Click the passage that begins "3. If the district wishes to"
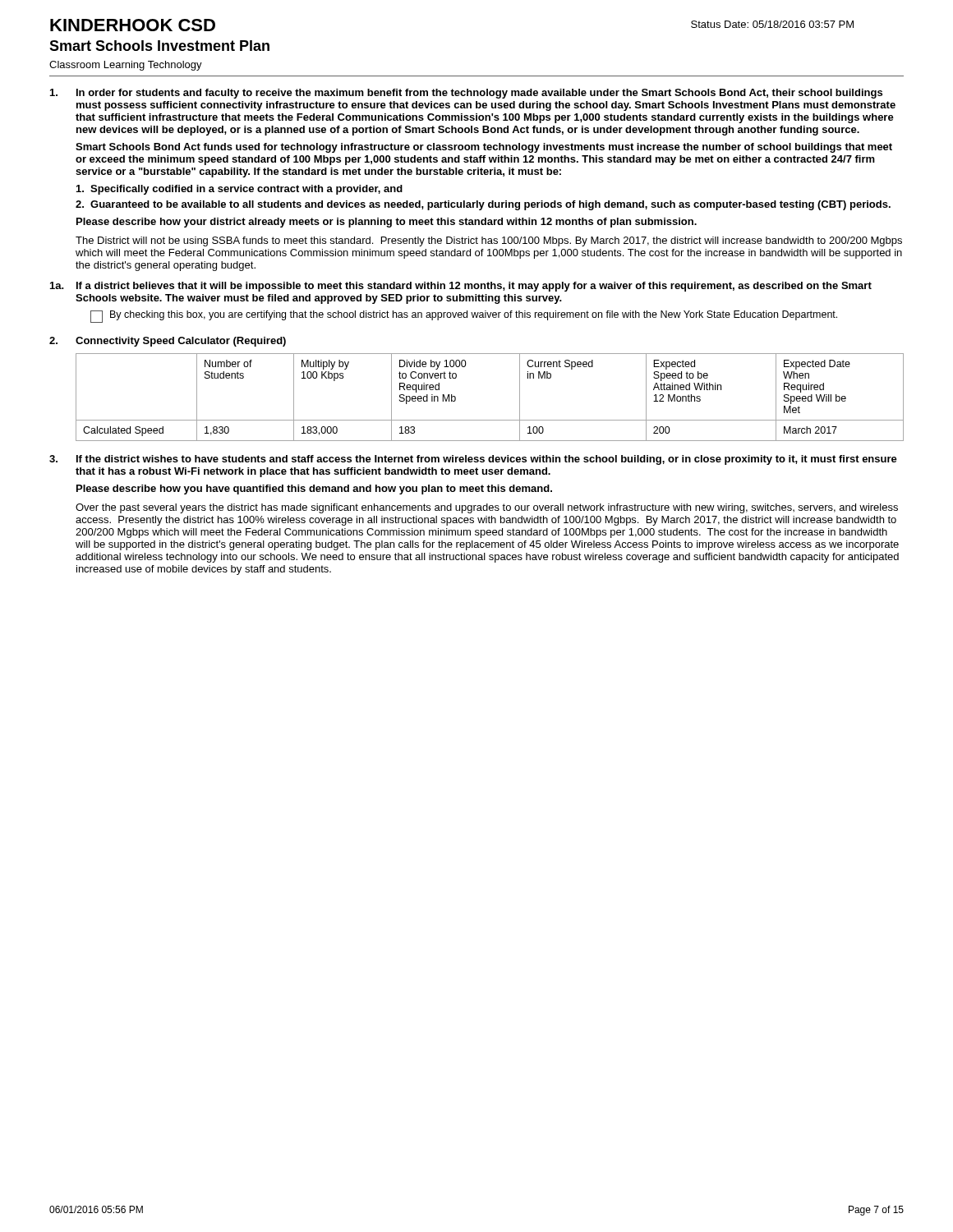 [x=476, y=473]
